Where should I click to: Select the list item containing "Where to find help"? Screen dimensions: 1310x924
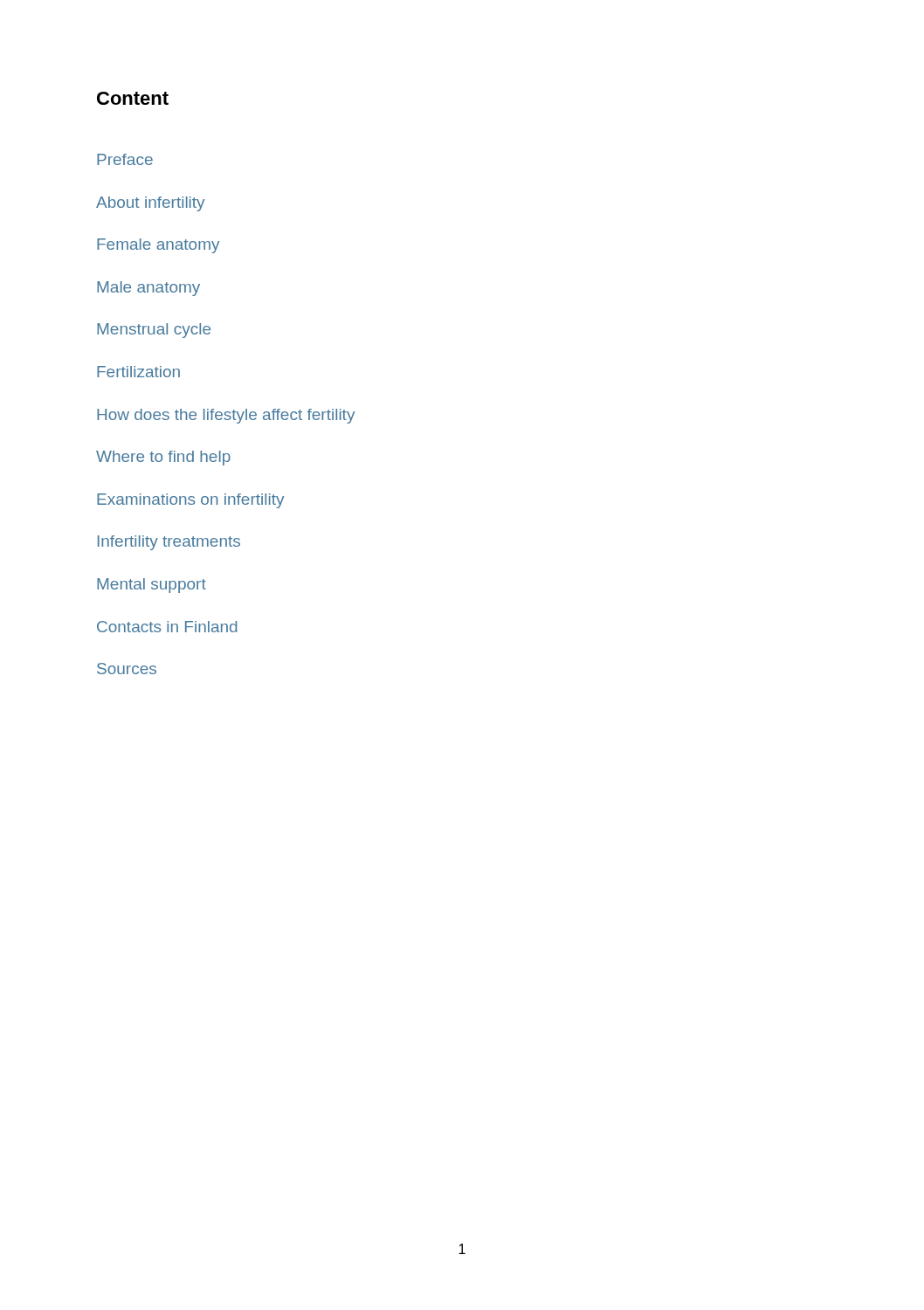click(163, 456)
